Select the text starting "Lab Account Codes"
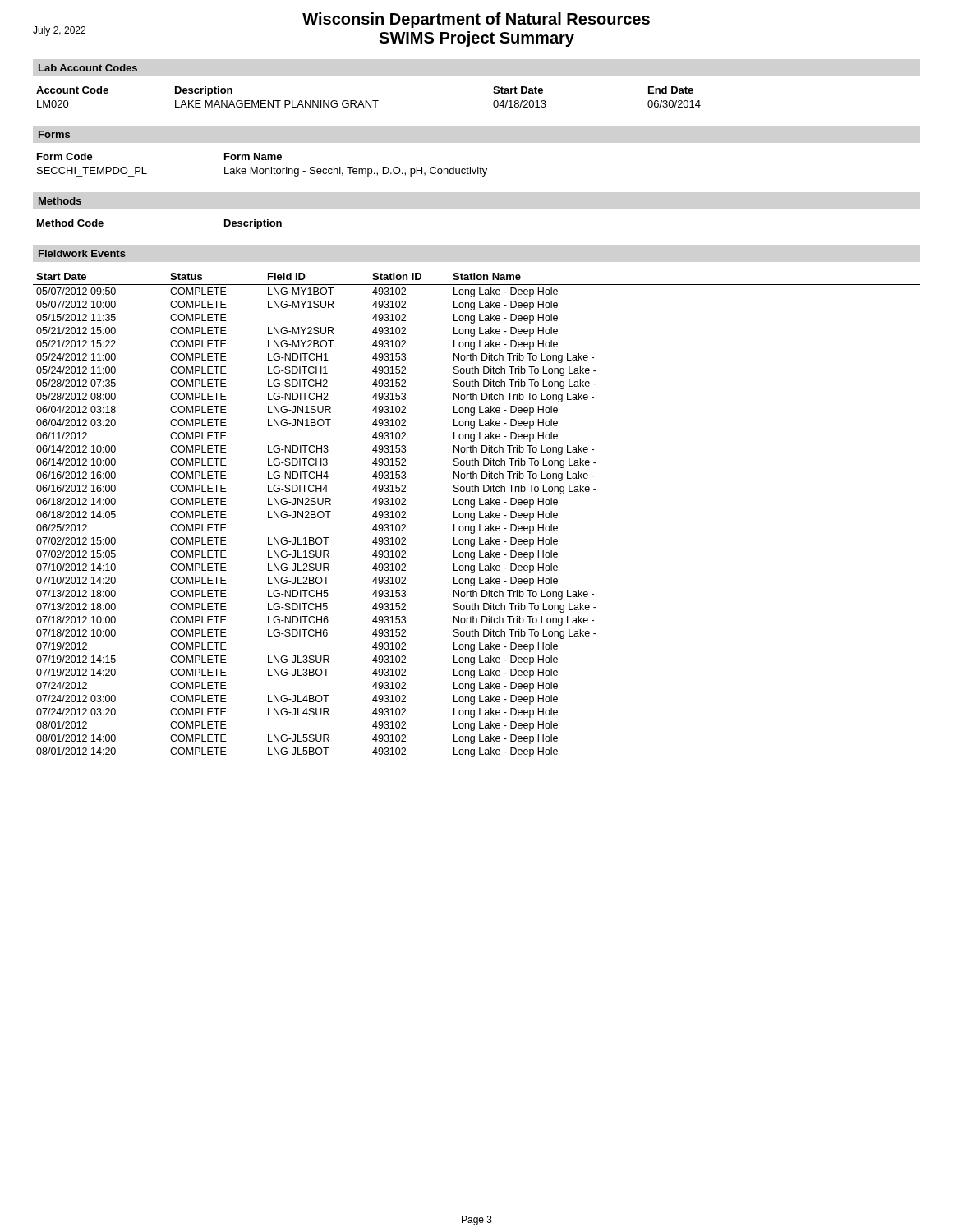Image resolution: width=953 pixels, height=1232 pixels. pyautogui.click(x=88, y=68)
